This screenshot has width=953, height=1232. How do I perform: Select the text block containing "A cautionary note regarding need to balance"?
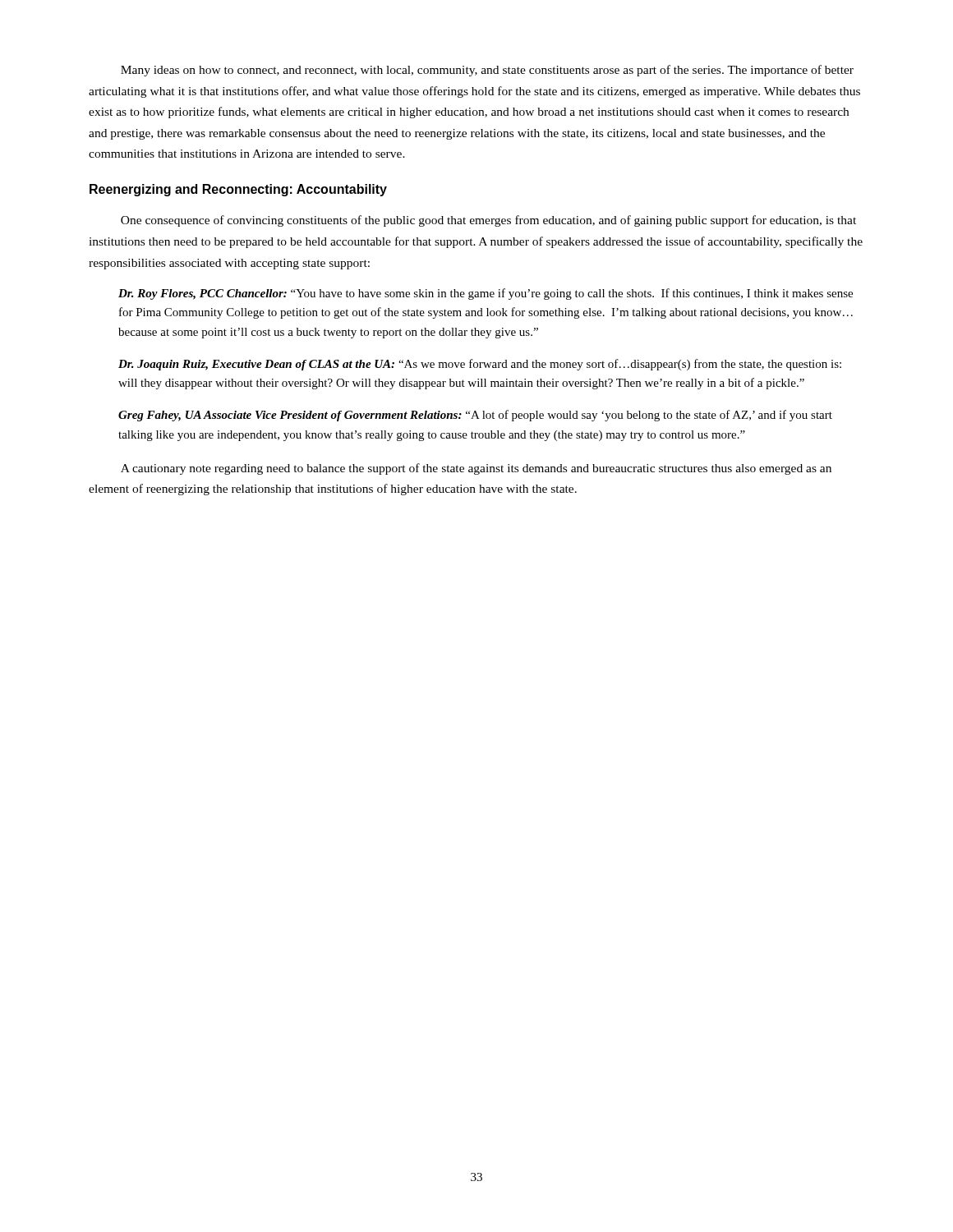click(x=460, y=478)
